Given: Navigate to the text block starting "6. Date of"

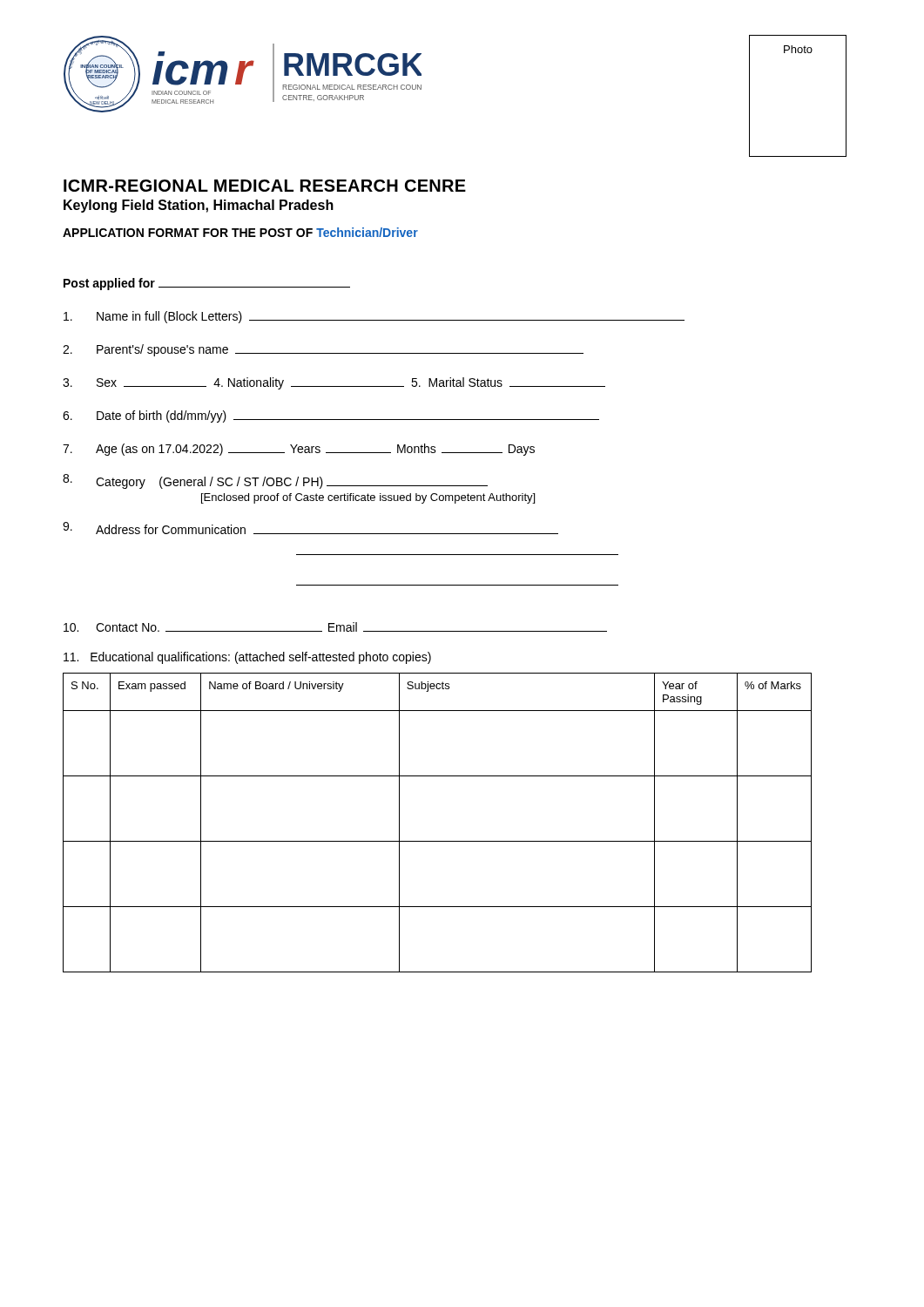Looking at the screenshot, I should (331, 414).
